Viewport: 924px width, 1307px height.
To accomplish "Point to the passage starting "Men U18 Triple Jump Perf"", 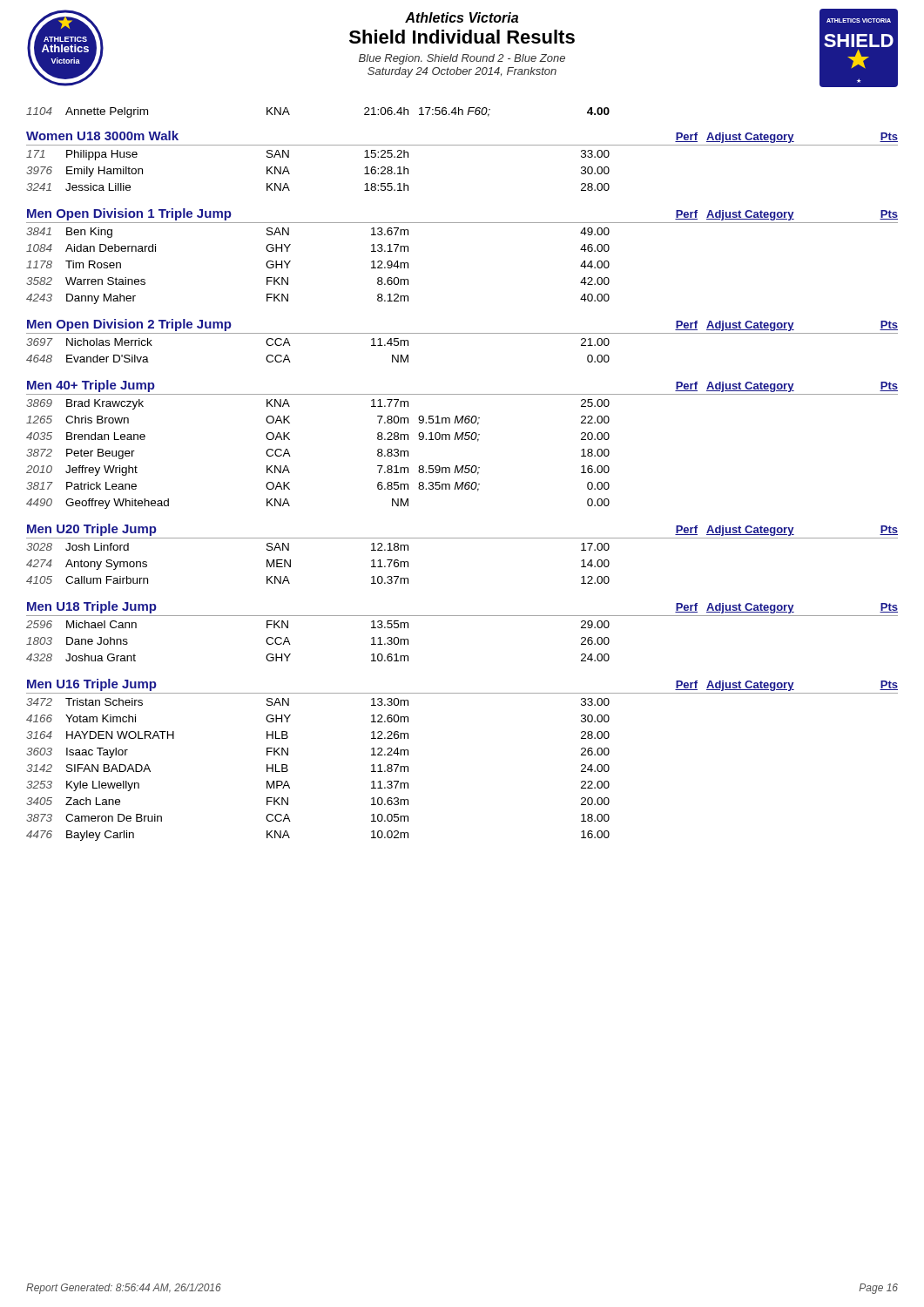I will [462, 606].
